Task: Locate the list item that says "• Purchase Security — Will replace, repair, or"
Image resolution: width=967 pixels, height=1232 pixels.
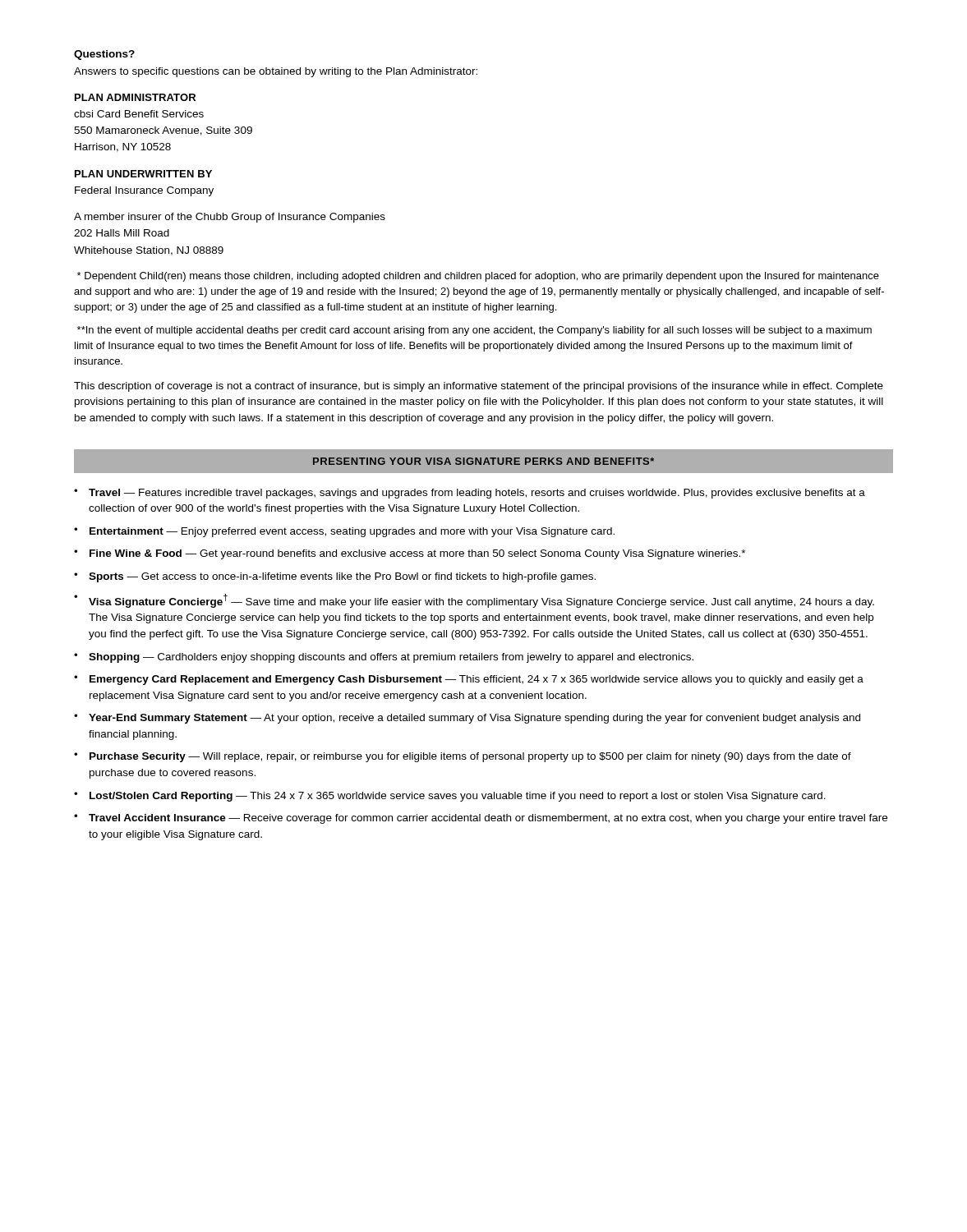Action: (484, 765)
